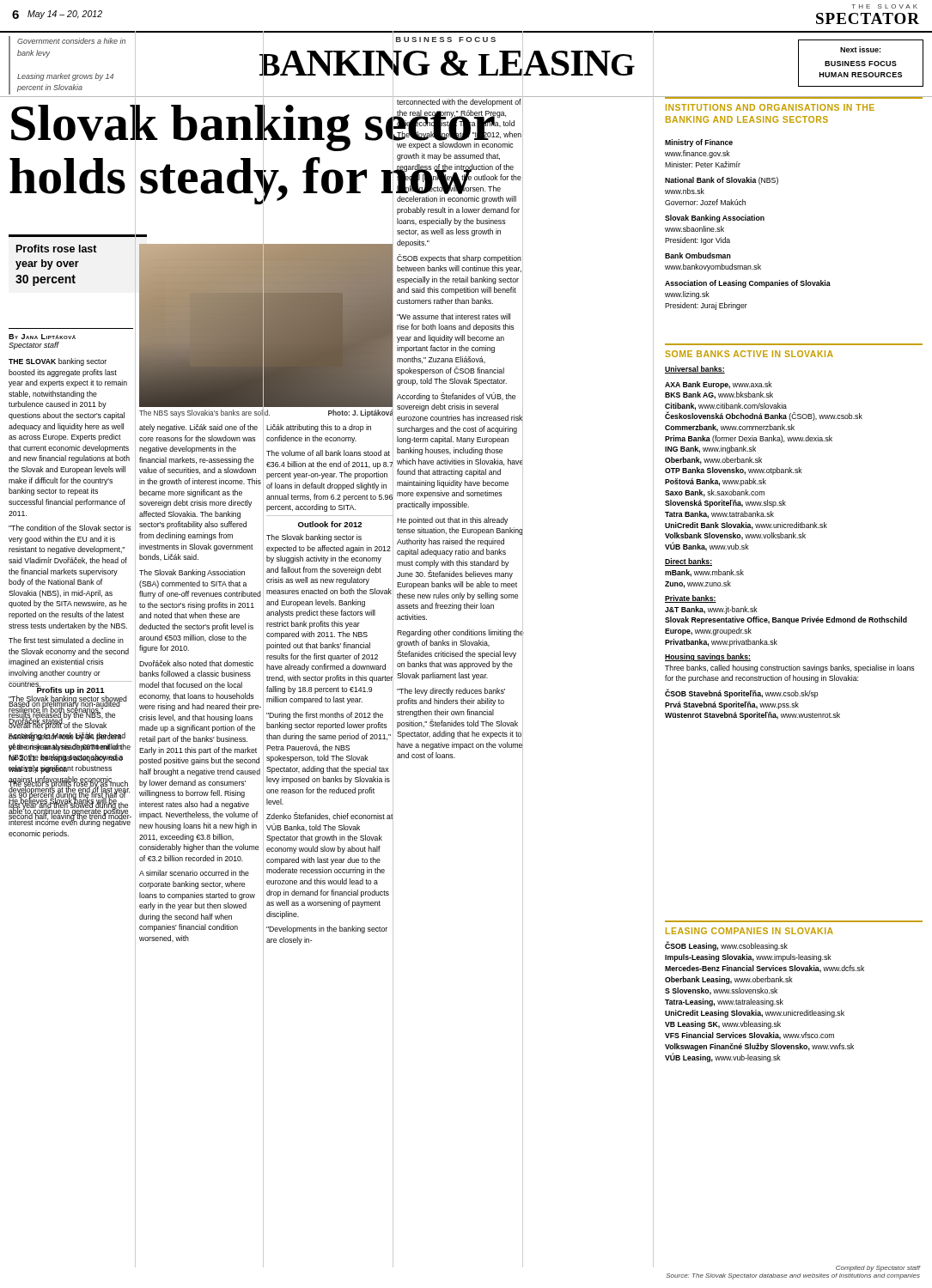Click the section header that begins "Profits rose lastyear"
The image size is (932, 1288).
click(78, 265)
